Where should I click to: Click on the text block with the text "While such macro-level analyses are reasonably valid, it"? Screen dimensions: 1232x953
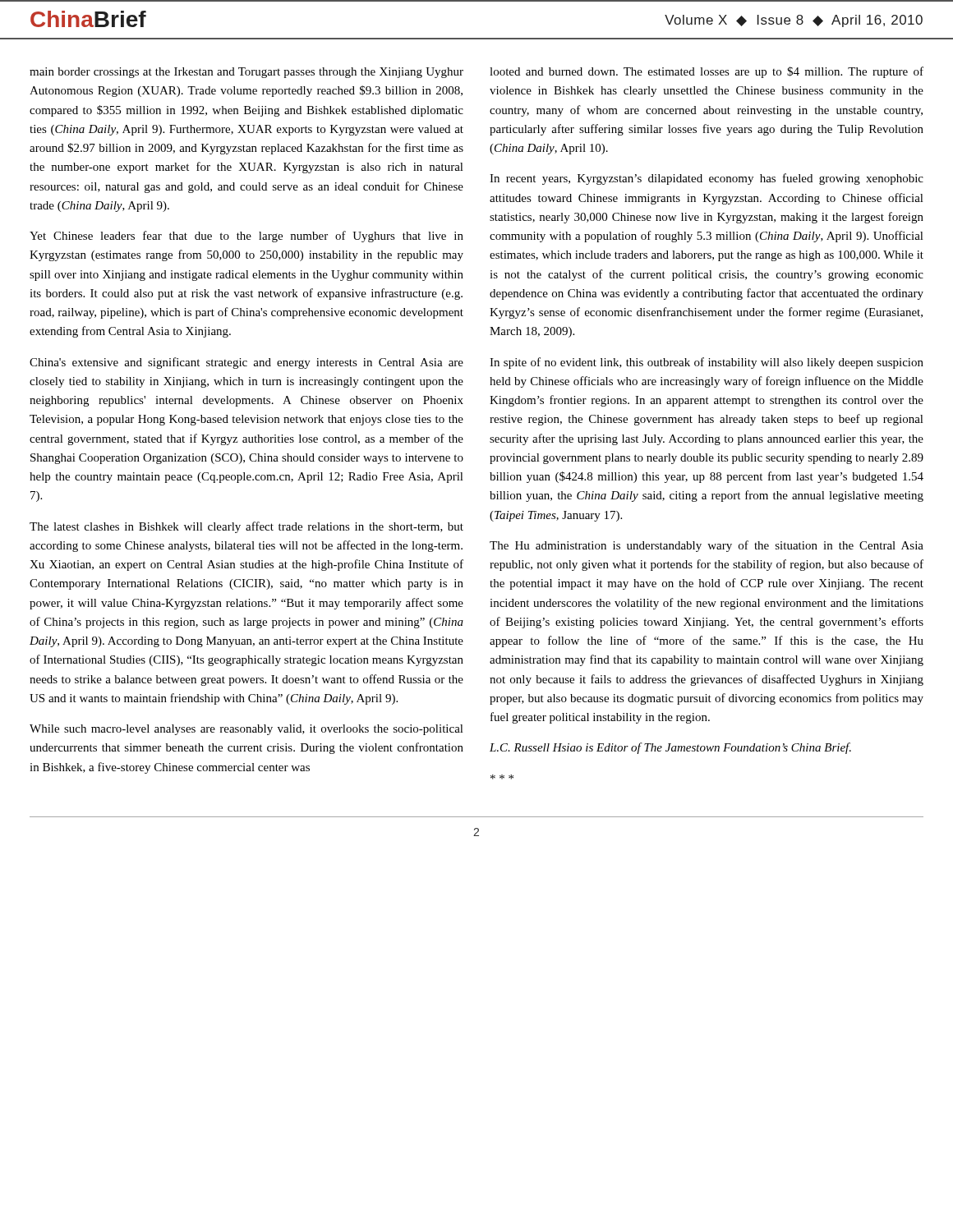[246, 748]
